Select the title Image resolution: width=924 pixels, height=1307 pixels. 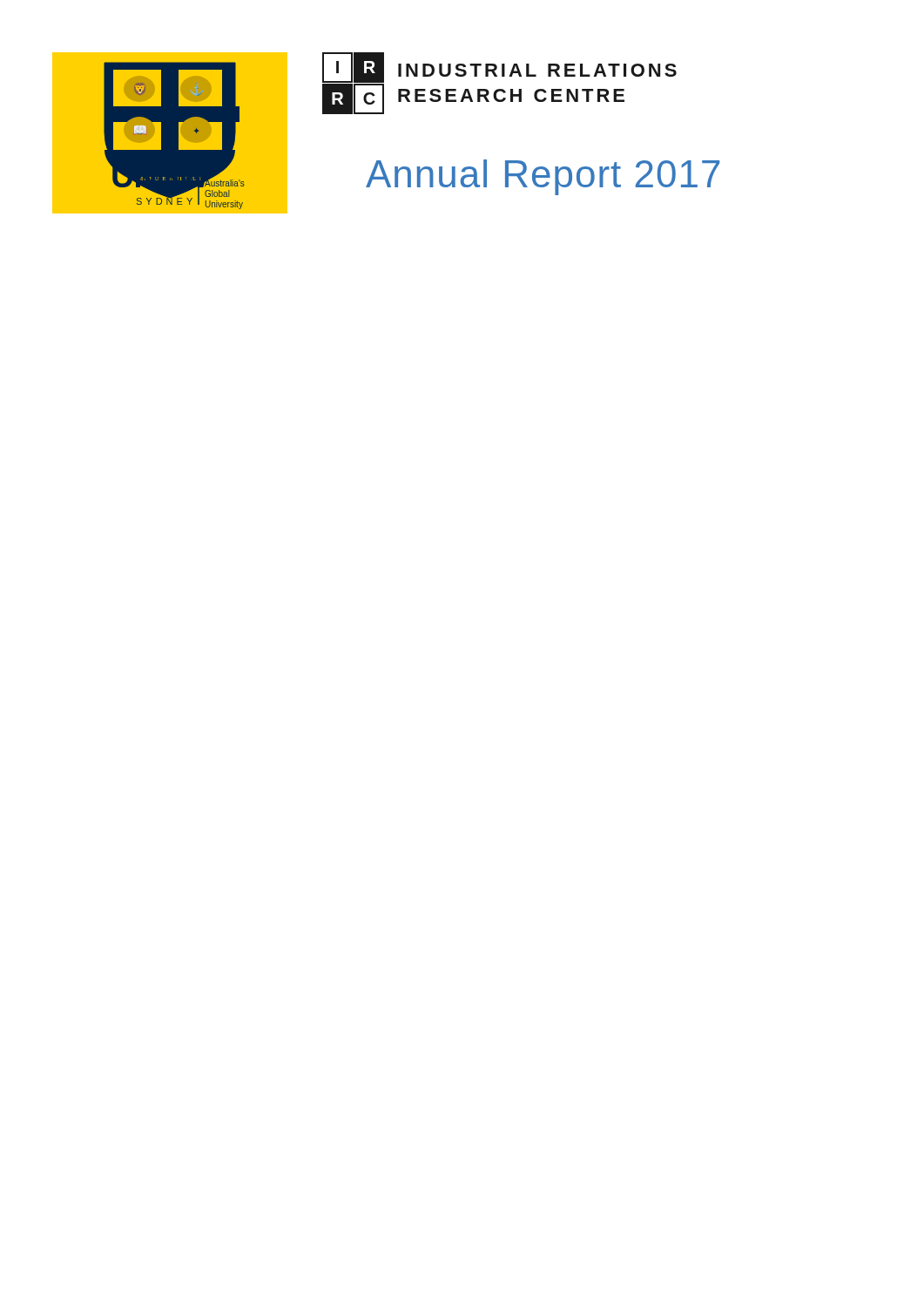pyautogui.click(x=544, y=174)
